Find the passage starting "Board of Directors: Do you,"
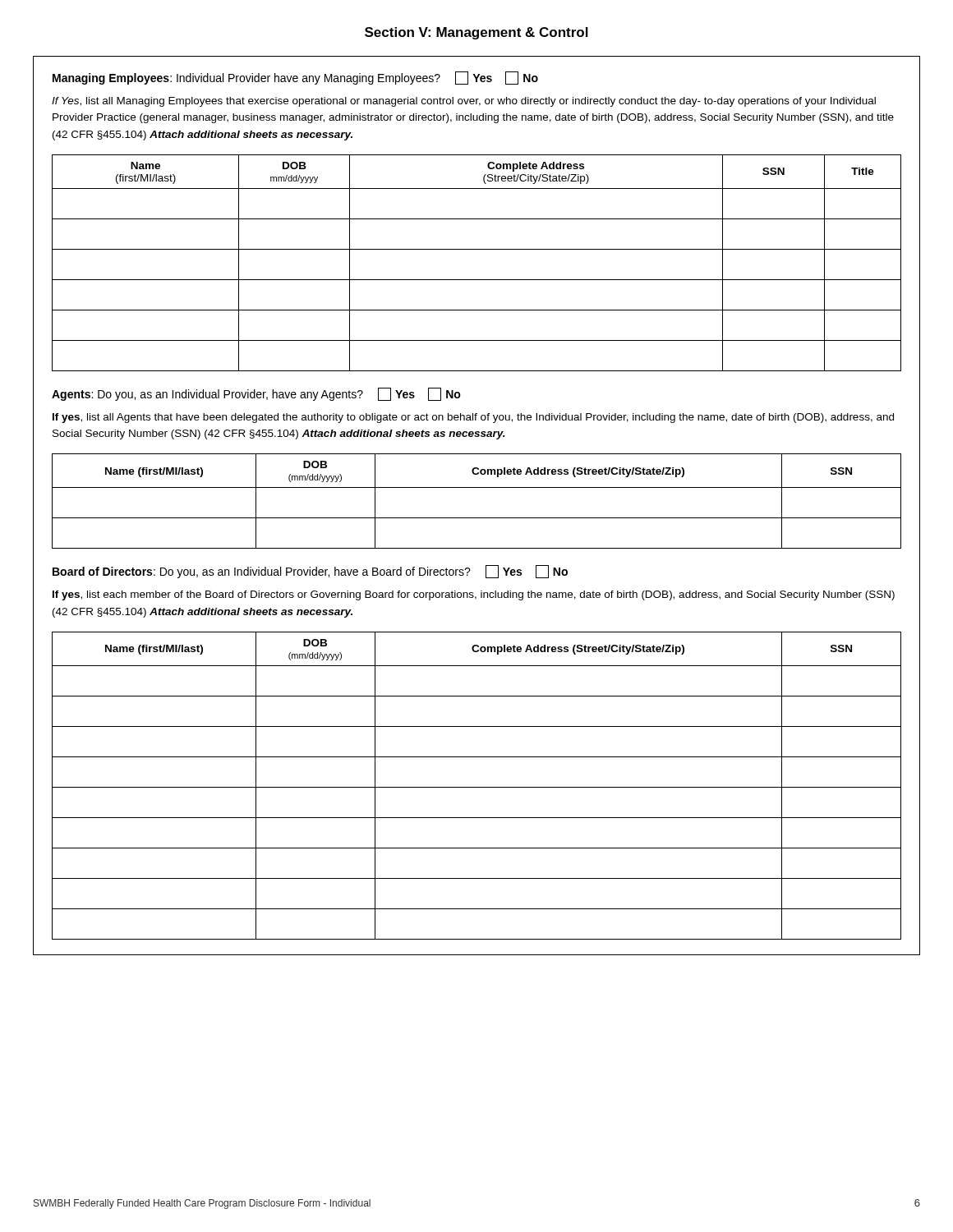The image size is (953, 1232). coord(310,572)
